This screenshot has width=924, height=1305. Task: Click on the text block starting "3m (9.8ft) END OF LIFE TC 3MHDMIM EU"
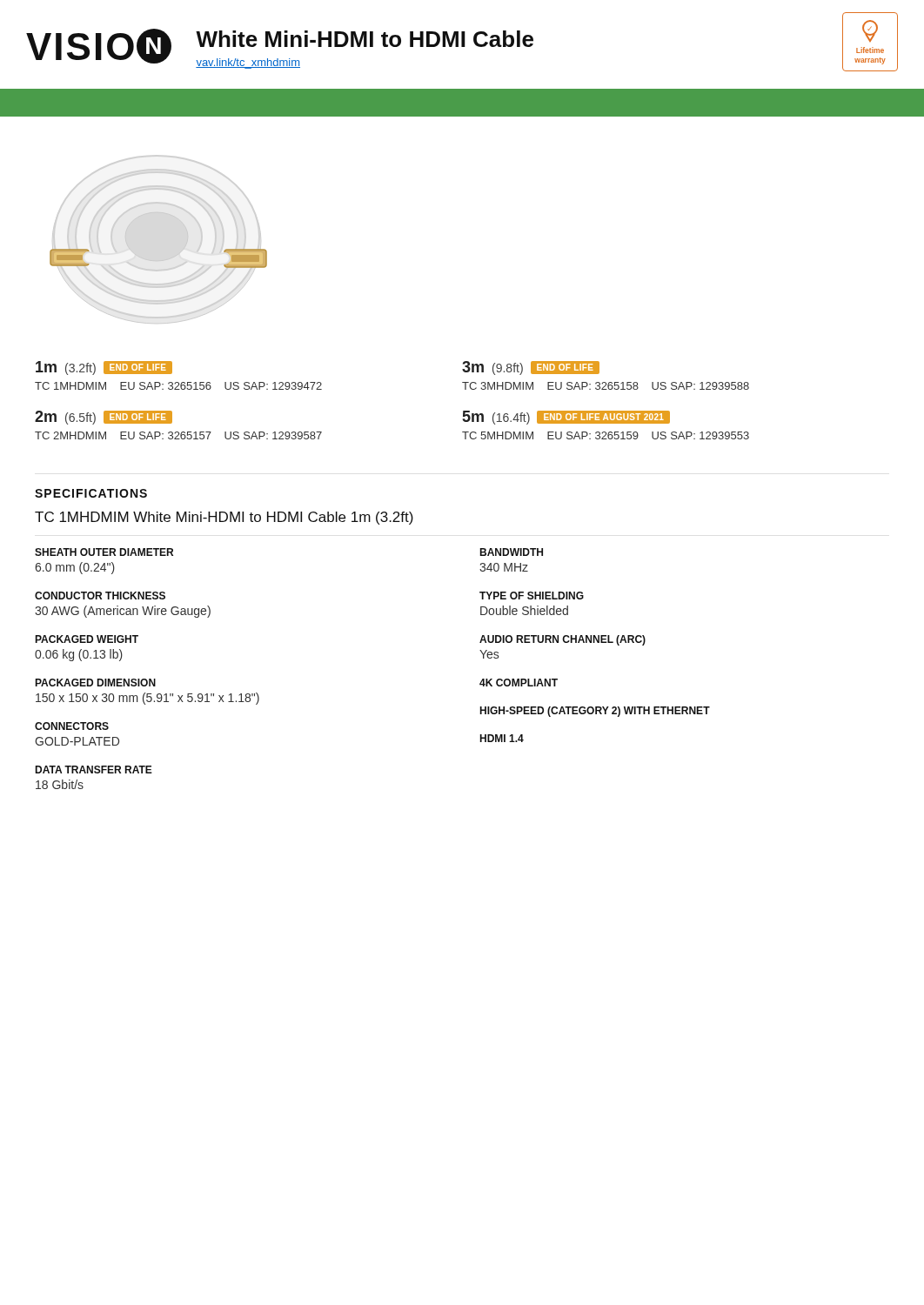pos(676,400)
